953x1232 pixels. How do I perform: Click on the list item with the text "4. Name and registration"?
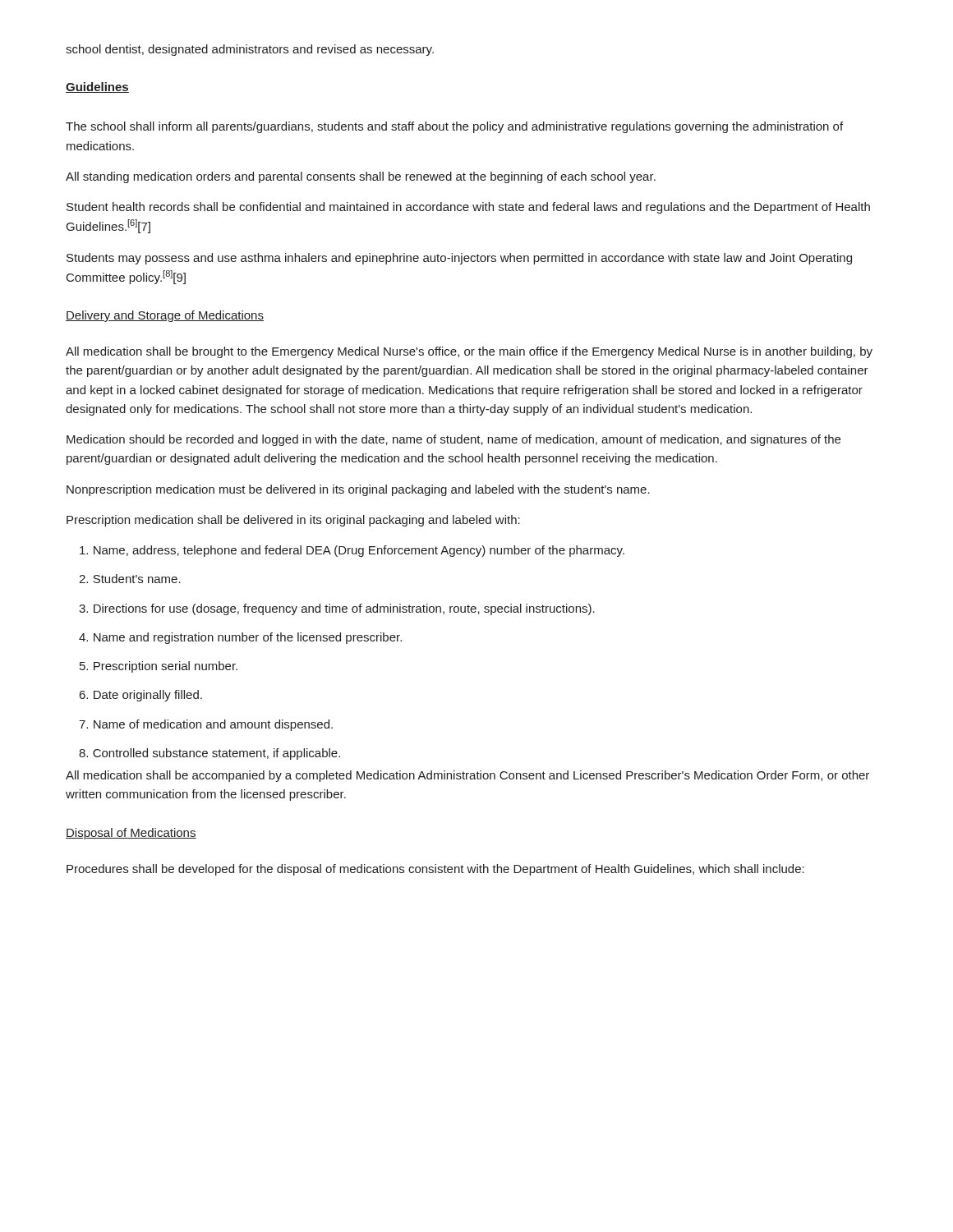(x=241, y=637)
